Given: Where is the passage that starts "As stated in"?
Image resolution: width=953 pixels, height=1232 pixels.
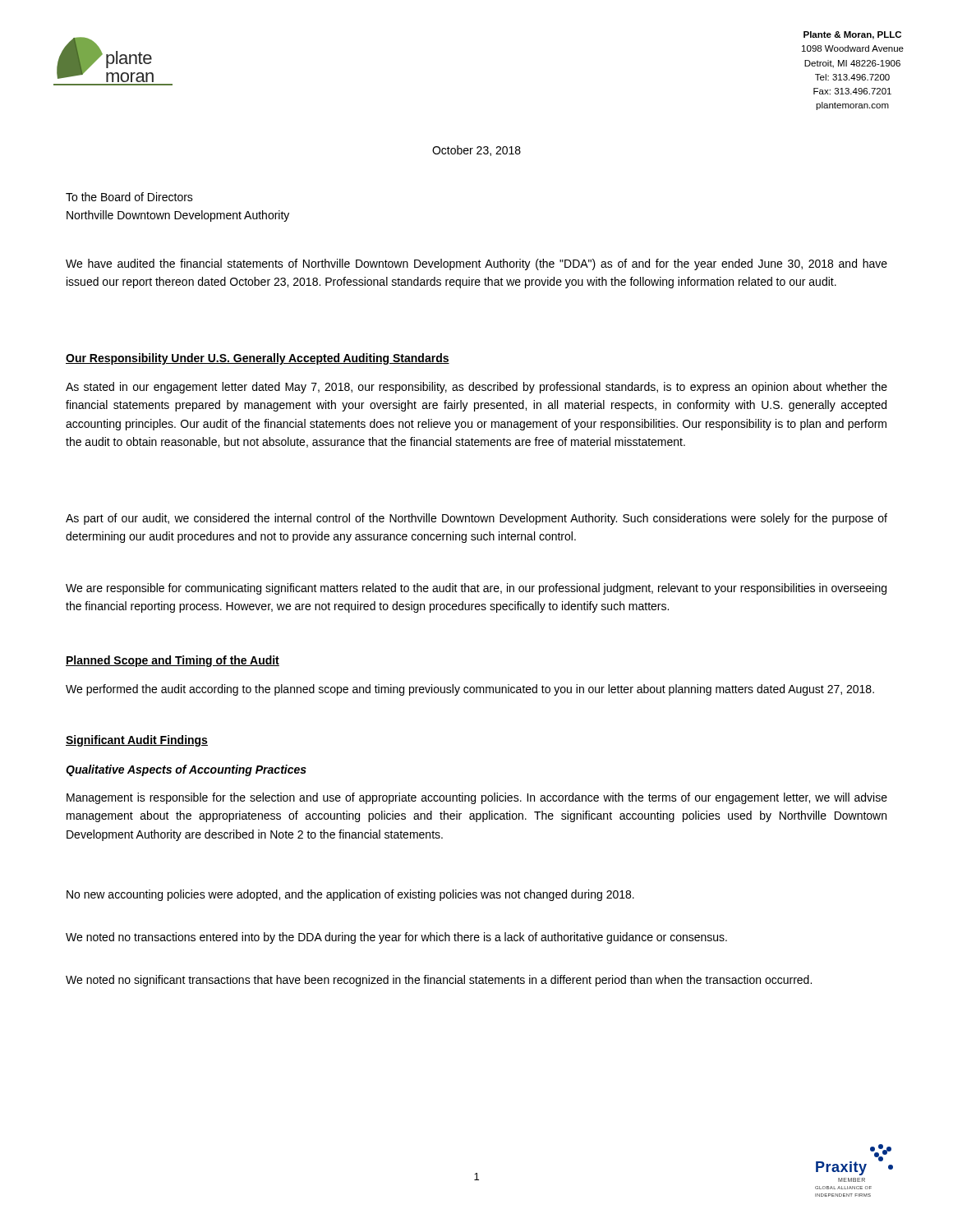Looking at the screenshot, I should click(x=476, y=414).
